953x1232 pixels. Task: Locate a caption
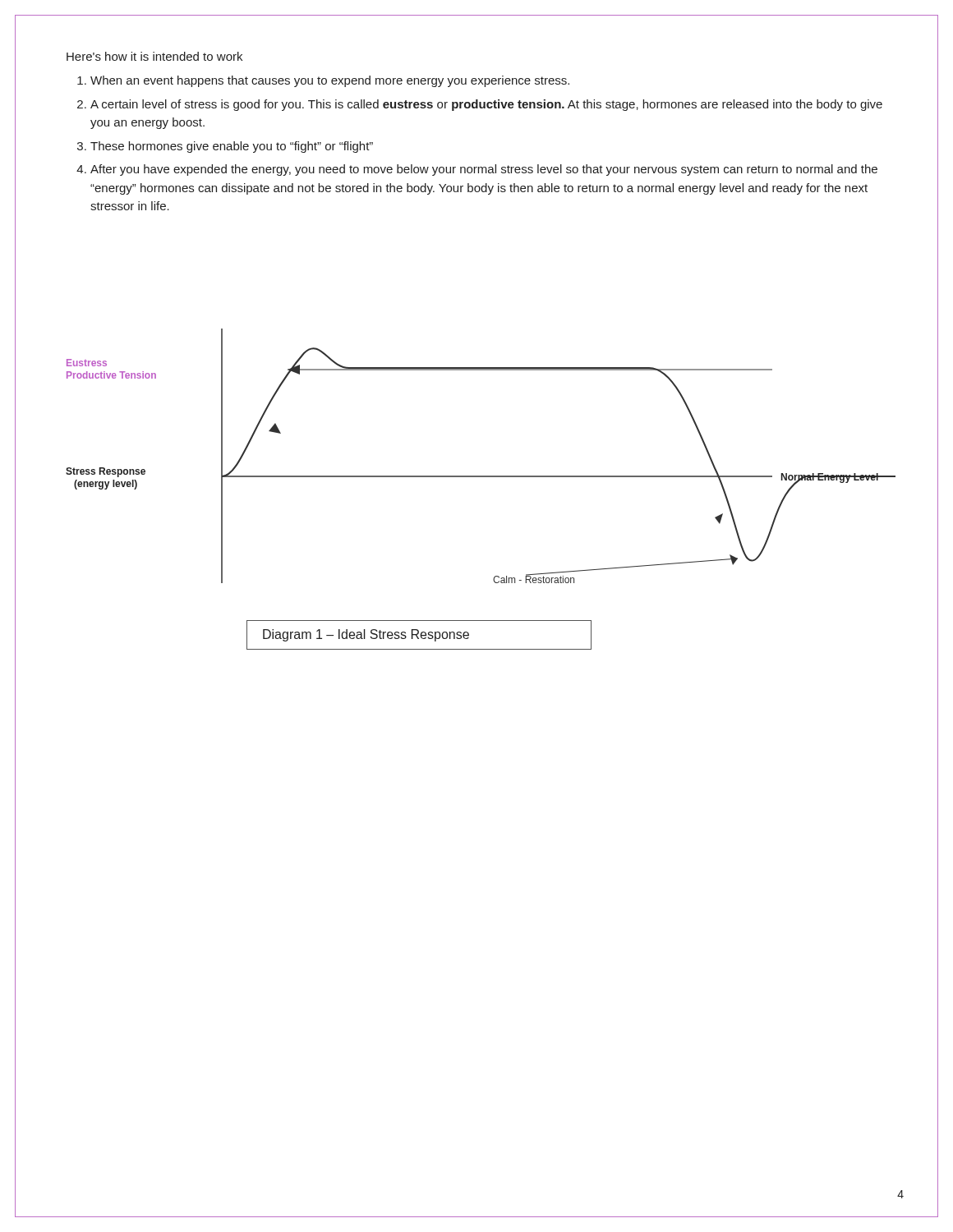[366, 634]
